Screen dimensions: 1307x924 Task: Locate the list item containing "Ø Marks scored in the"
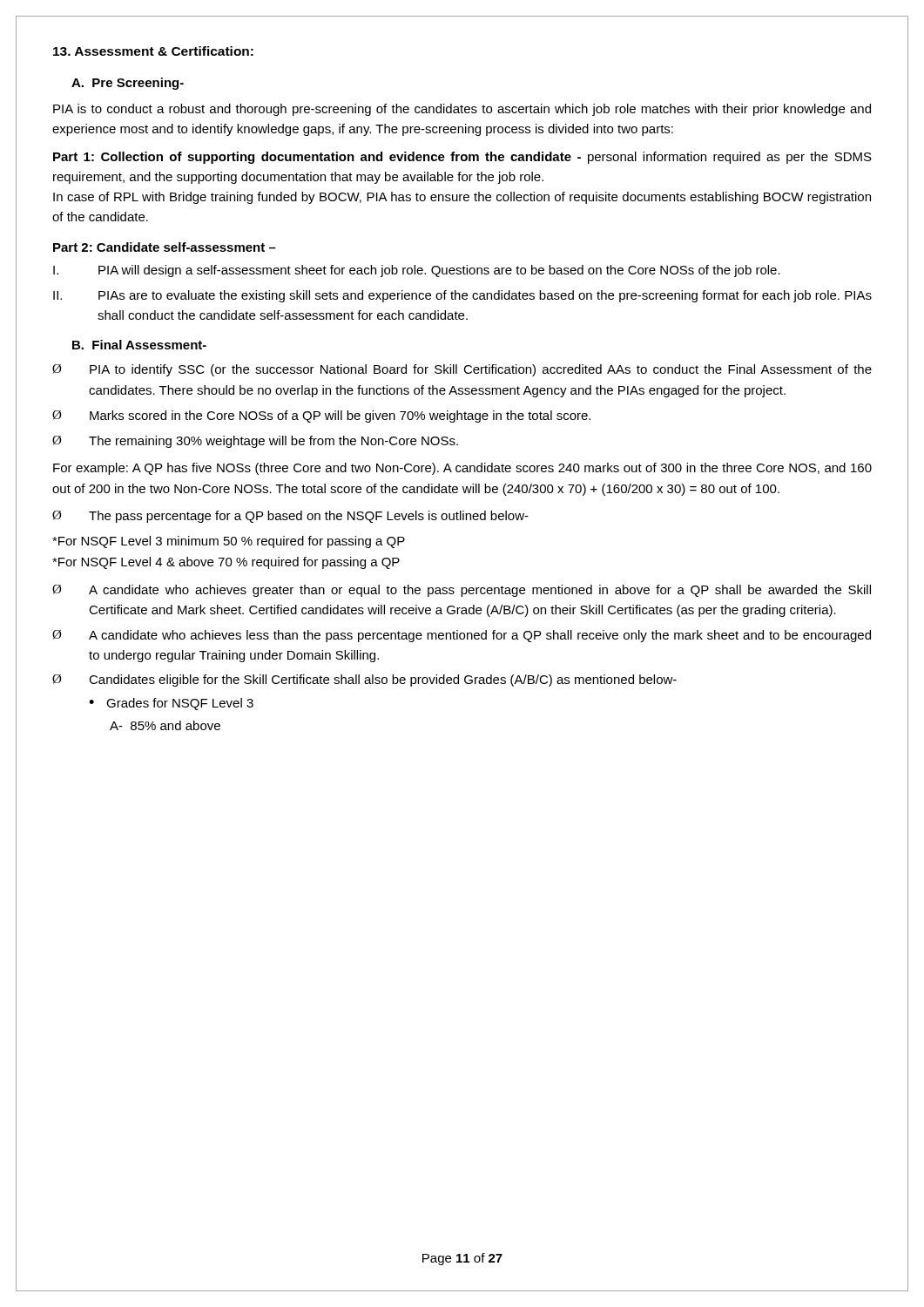(x=462, y=415)
